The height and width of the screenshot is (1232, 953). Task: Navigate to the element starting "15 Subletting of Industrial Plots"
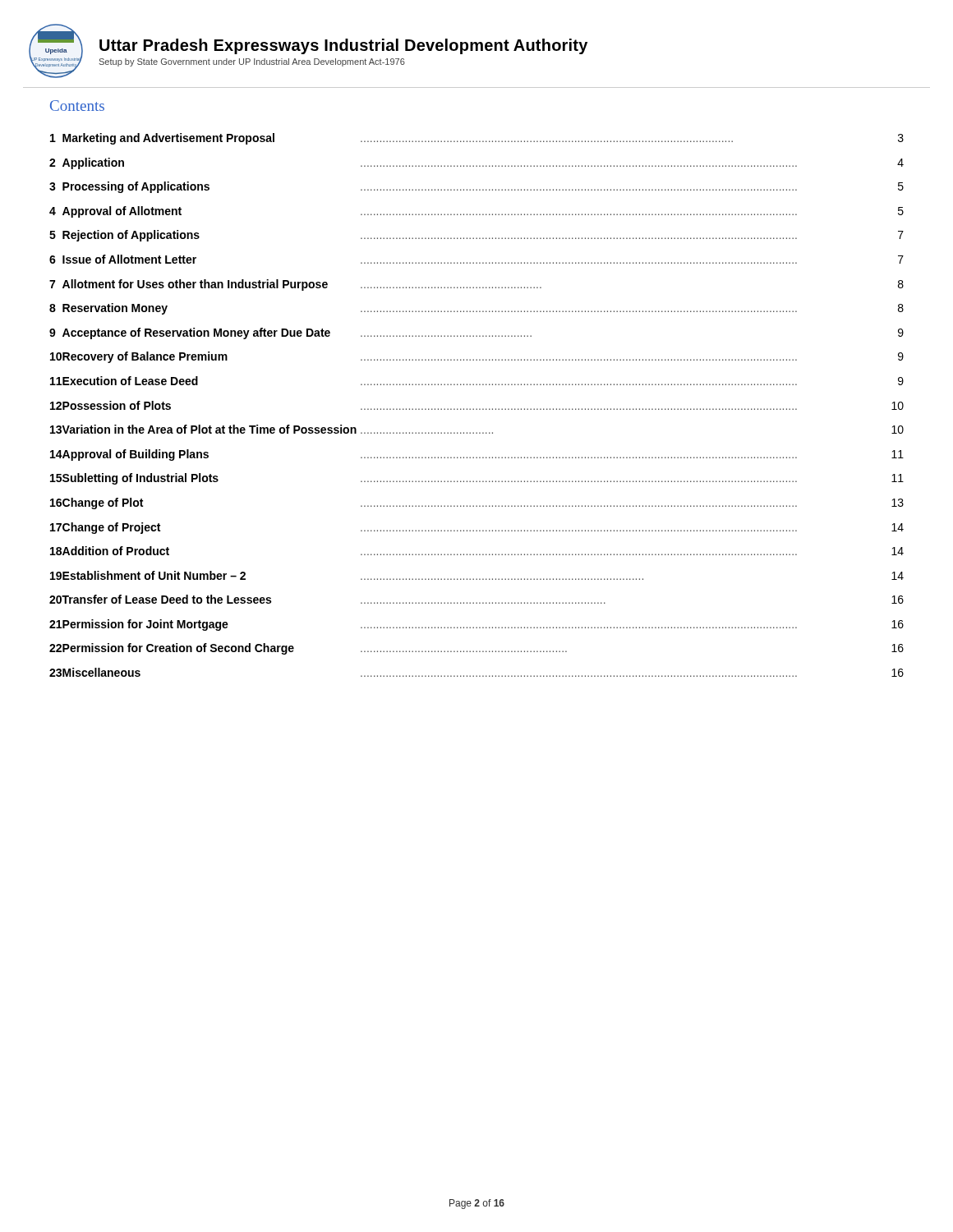[x=476, y=479]
